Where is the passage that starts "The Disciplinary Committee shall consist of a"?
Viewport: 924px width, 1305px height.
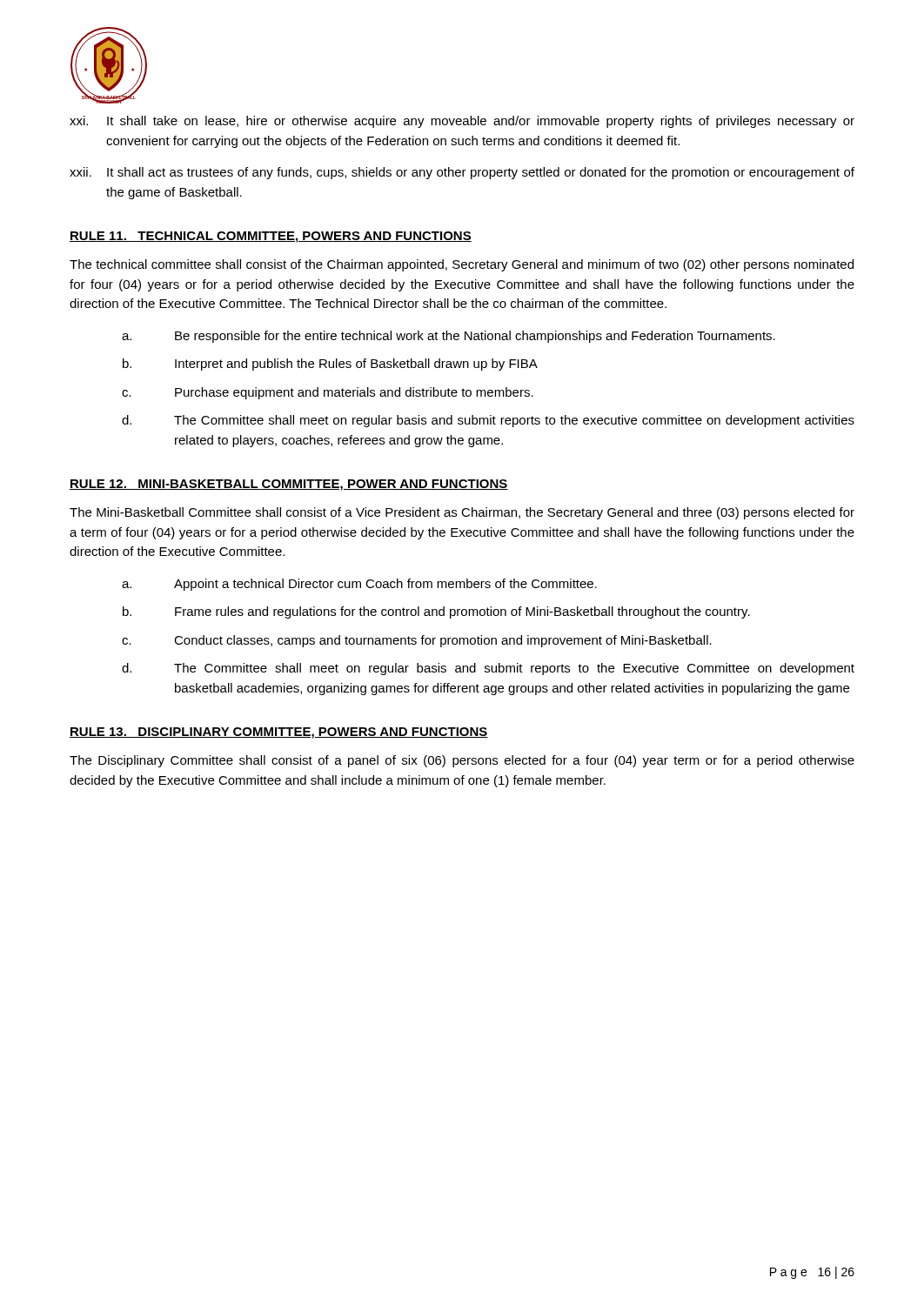(462, 770)
